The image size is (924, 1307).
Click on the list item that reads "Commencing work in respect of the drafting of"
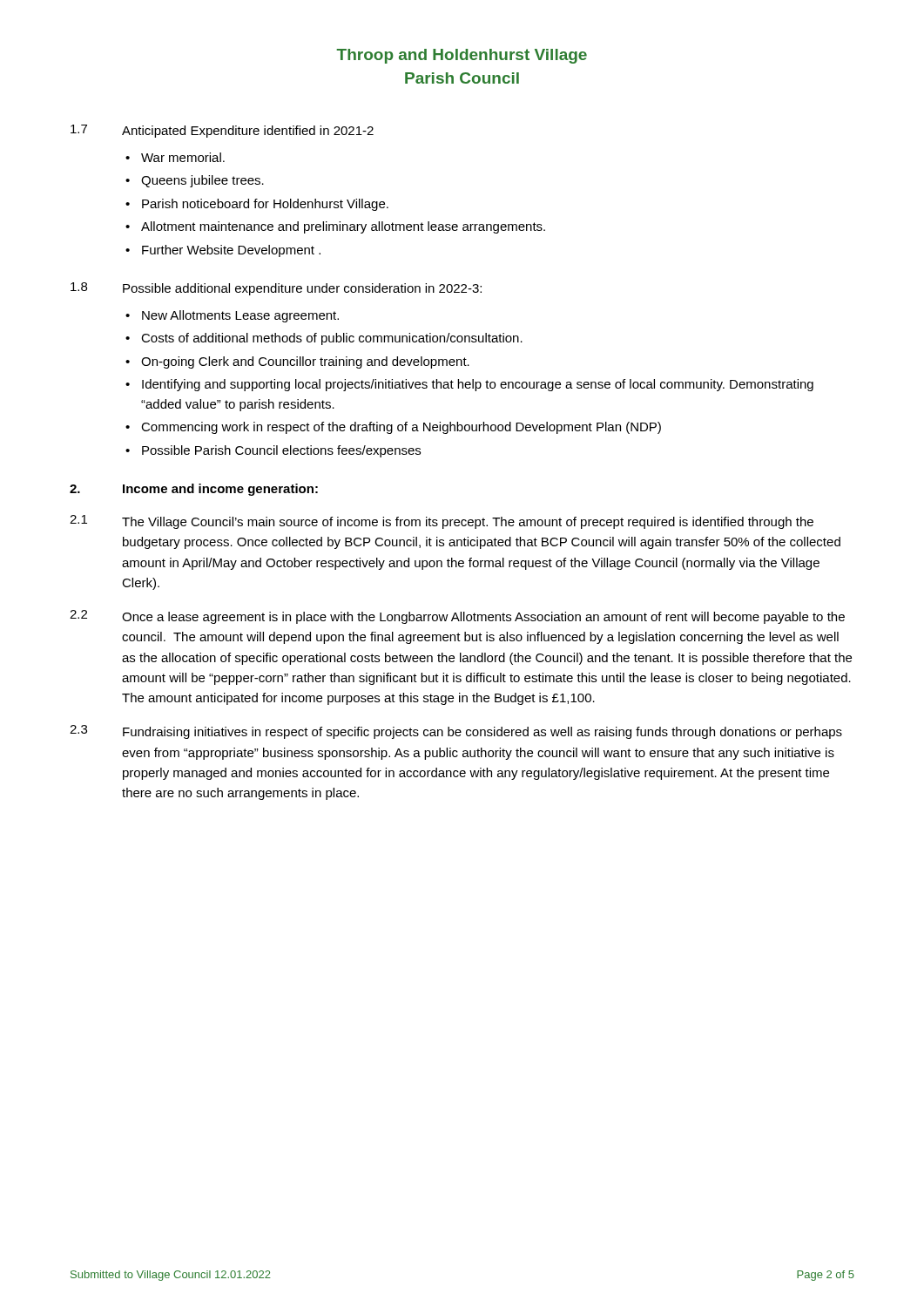(401, 427)
